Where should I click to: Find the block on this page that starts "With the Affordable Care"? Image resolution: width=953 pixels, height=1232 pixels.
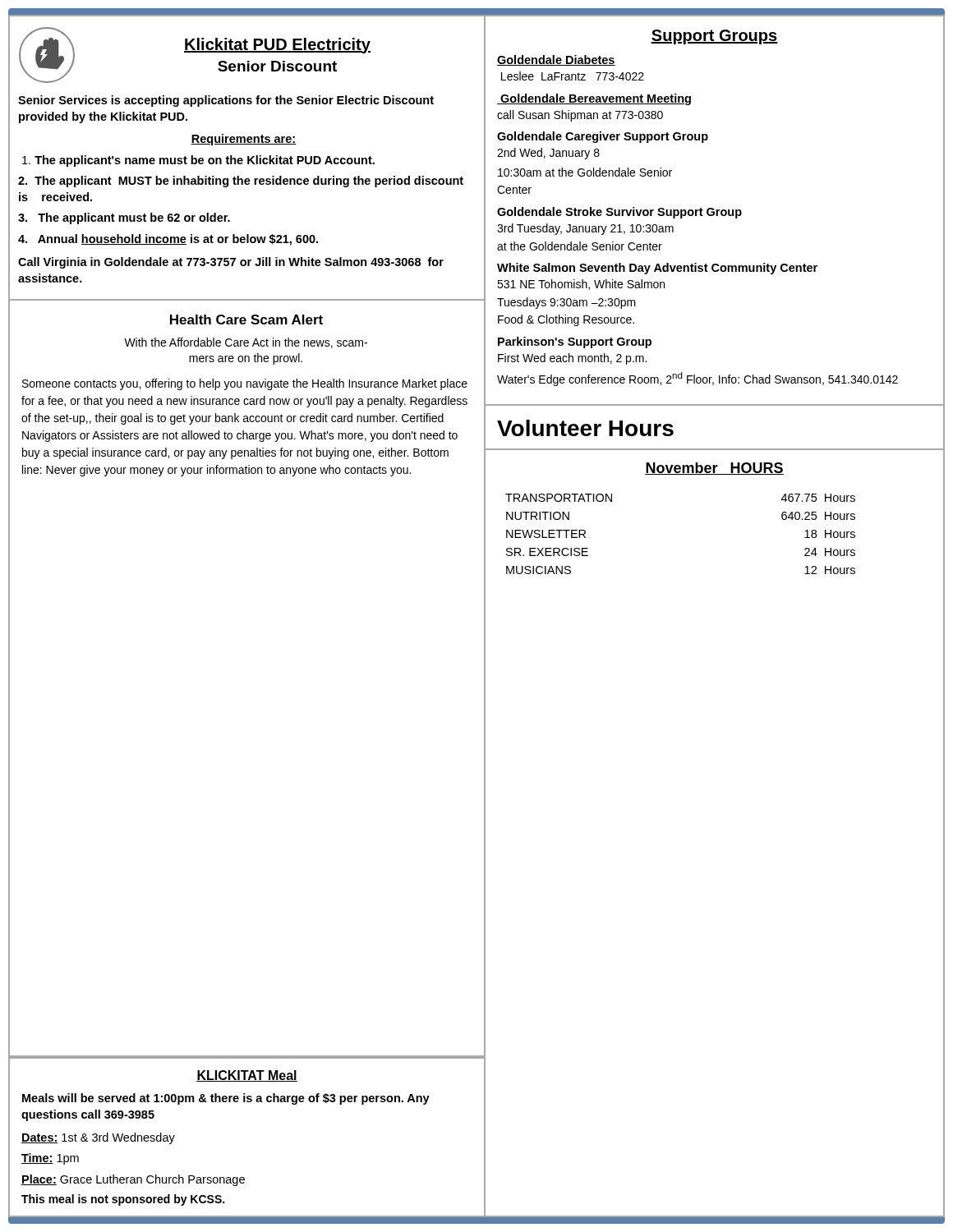tap(246, 350)
